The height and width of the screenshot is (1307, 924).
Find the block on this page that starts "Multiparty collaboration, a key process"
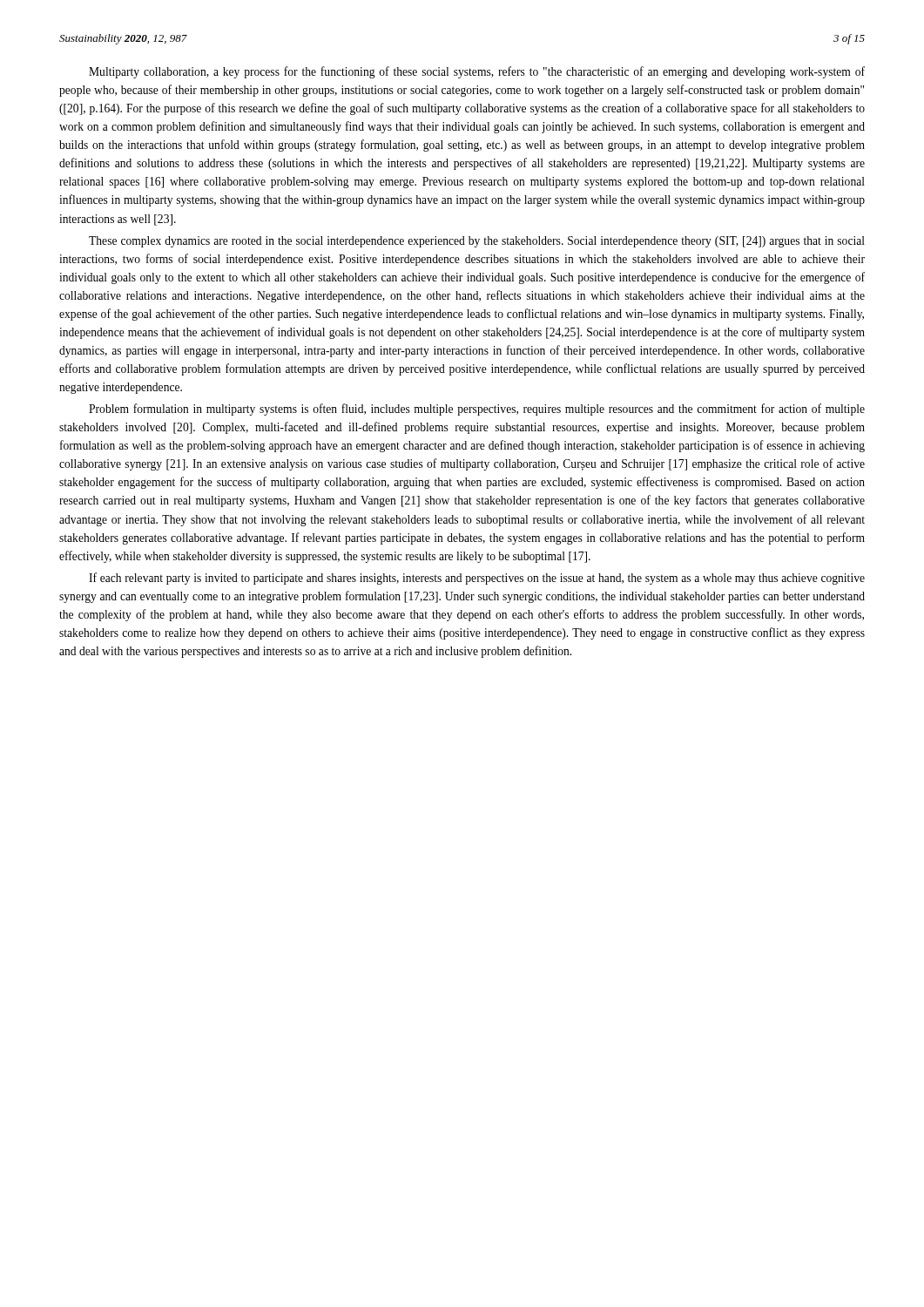point(462,362)
